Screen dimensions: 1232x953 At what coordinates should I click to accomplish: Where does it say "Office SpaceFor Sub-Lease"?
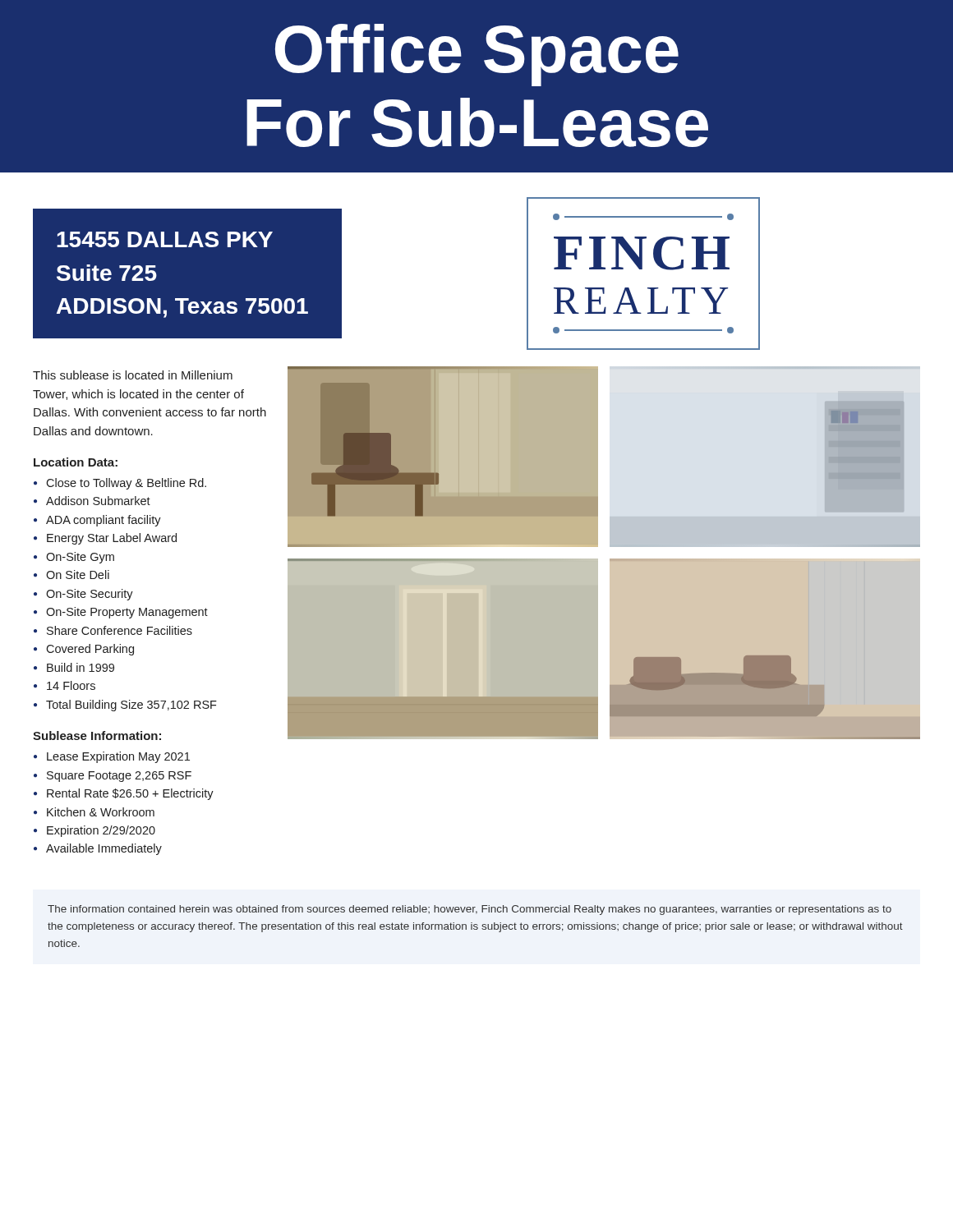click(476, 86)
